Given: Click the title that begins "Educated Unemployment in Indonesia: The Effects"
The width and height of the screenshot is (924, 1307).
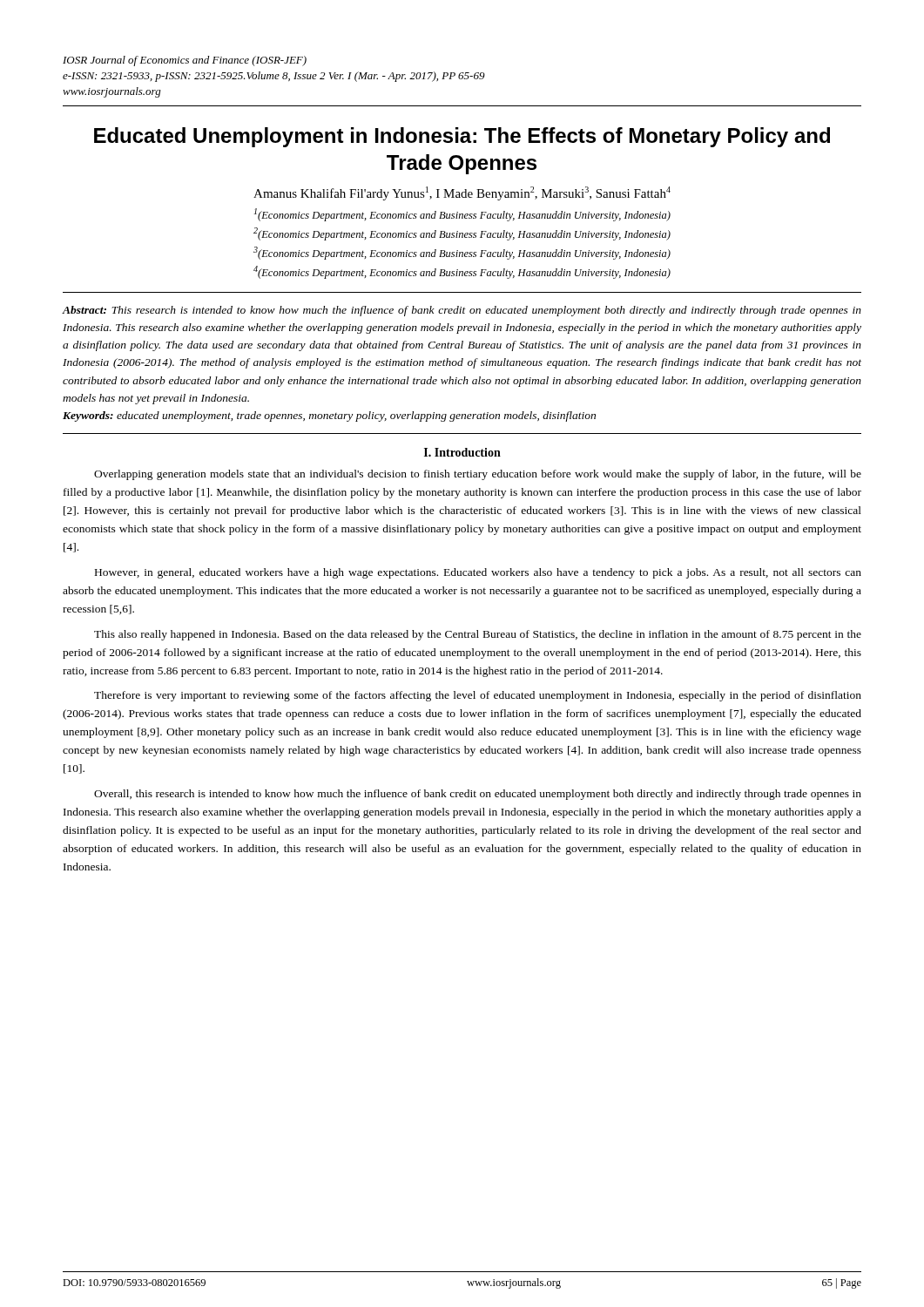Looking at the screenshot, I should [x=462, y=149].
